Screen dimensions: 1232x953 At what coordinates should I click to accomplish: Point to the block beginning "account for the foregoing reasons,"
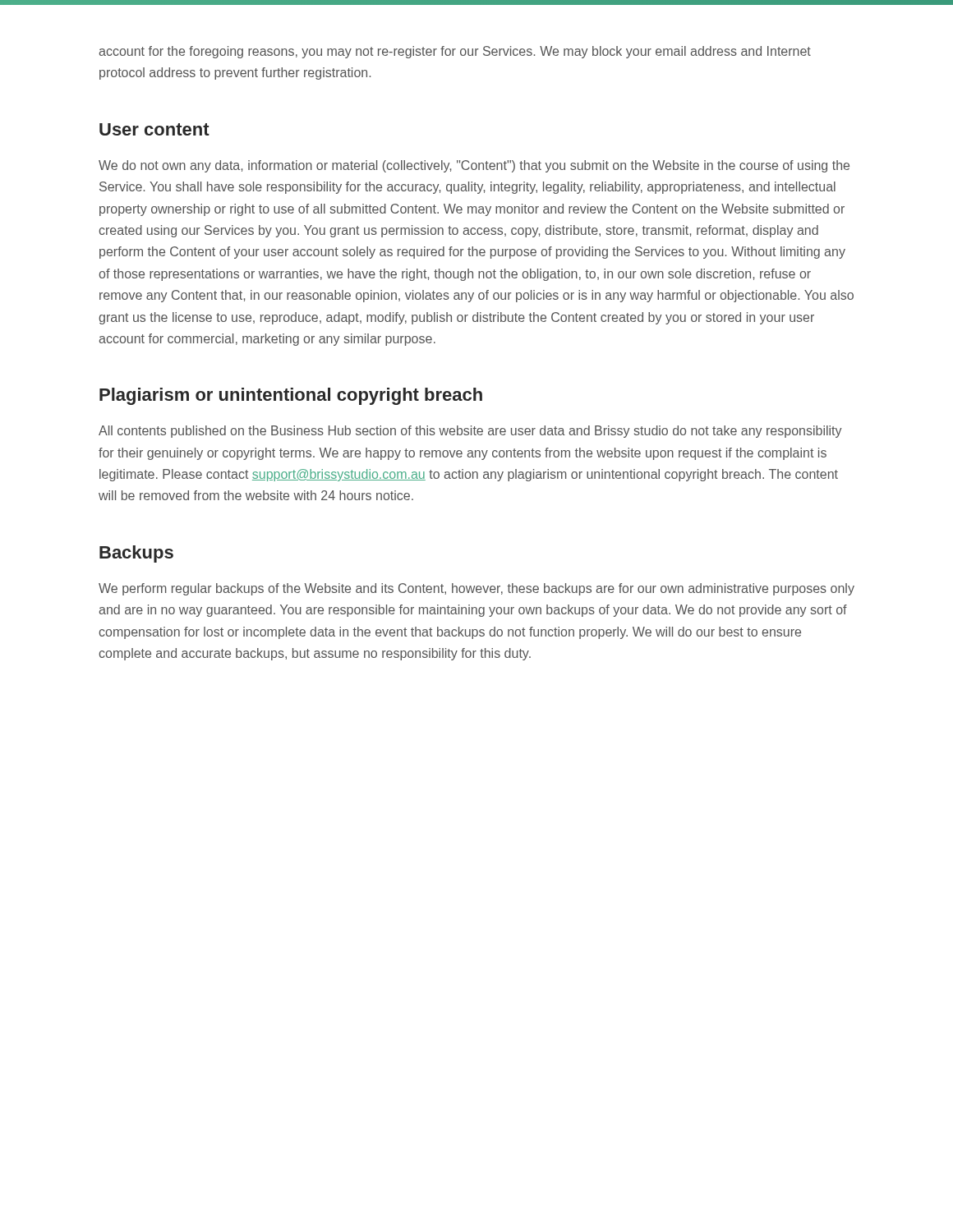coord(455,62)
